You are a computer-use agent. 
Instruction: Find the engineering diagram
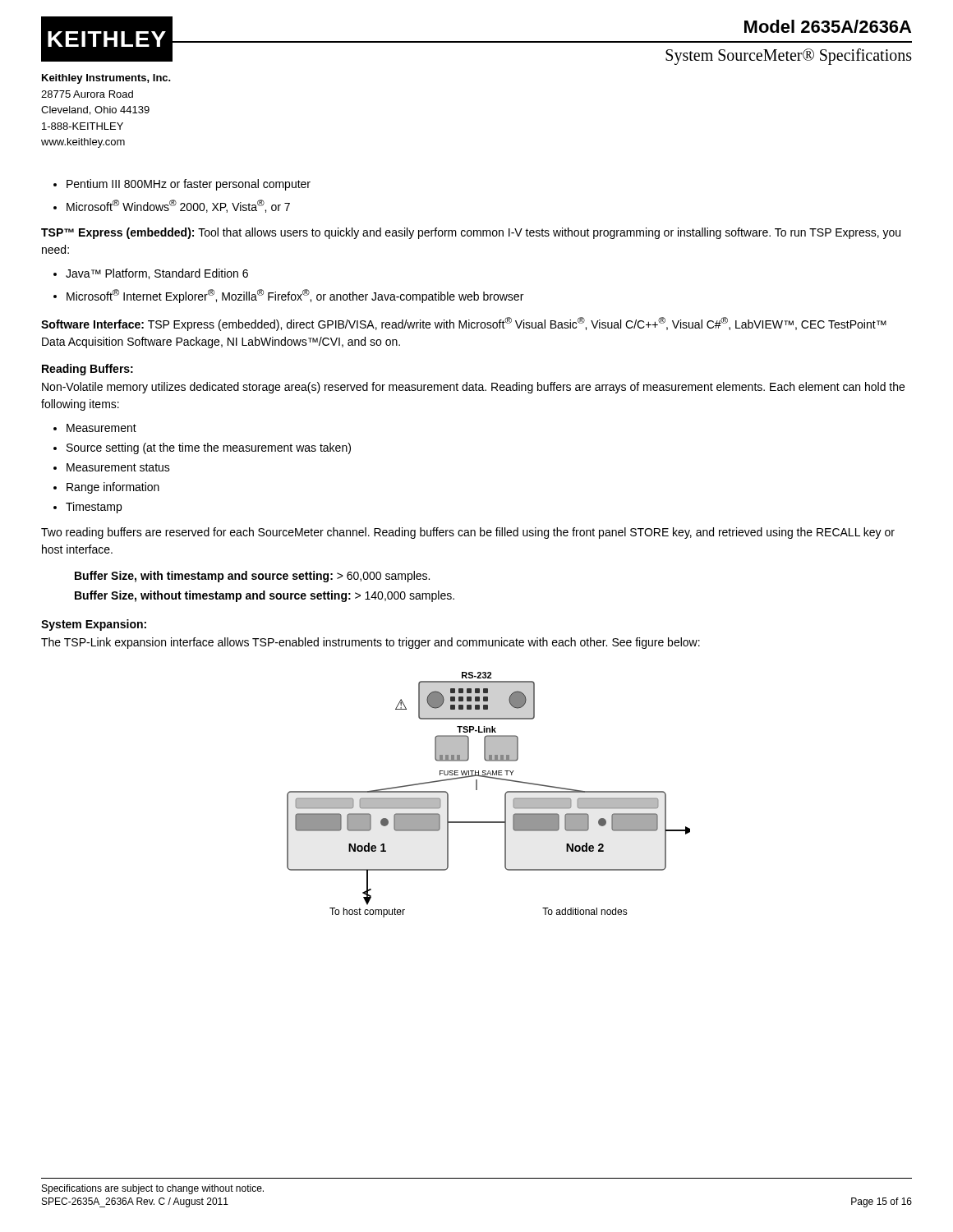click(476, 791)
